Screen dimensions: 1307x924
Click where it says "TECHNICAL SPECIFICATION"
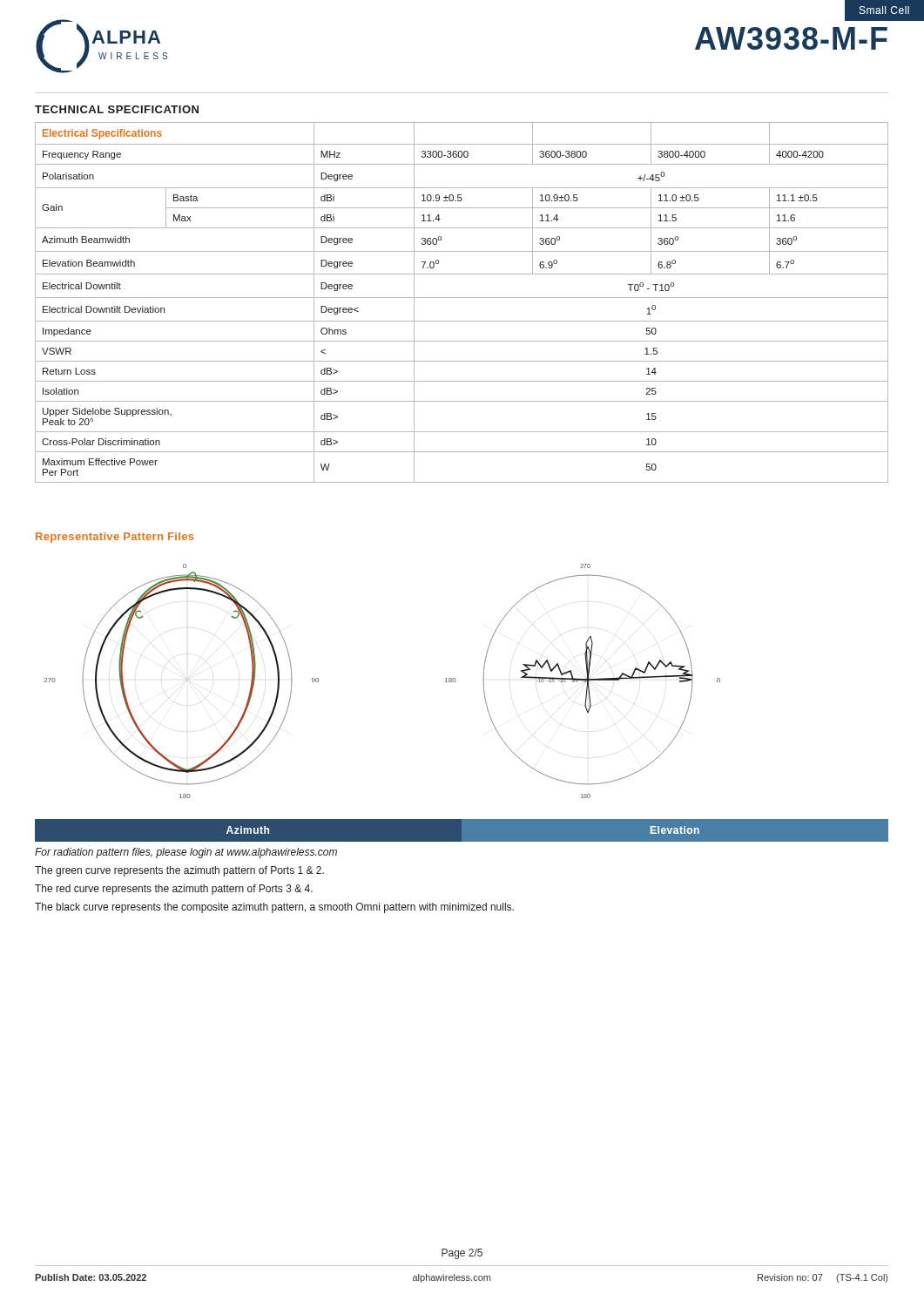coord(117,109)
